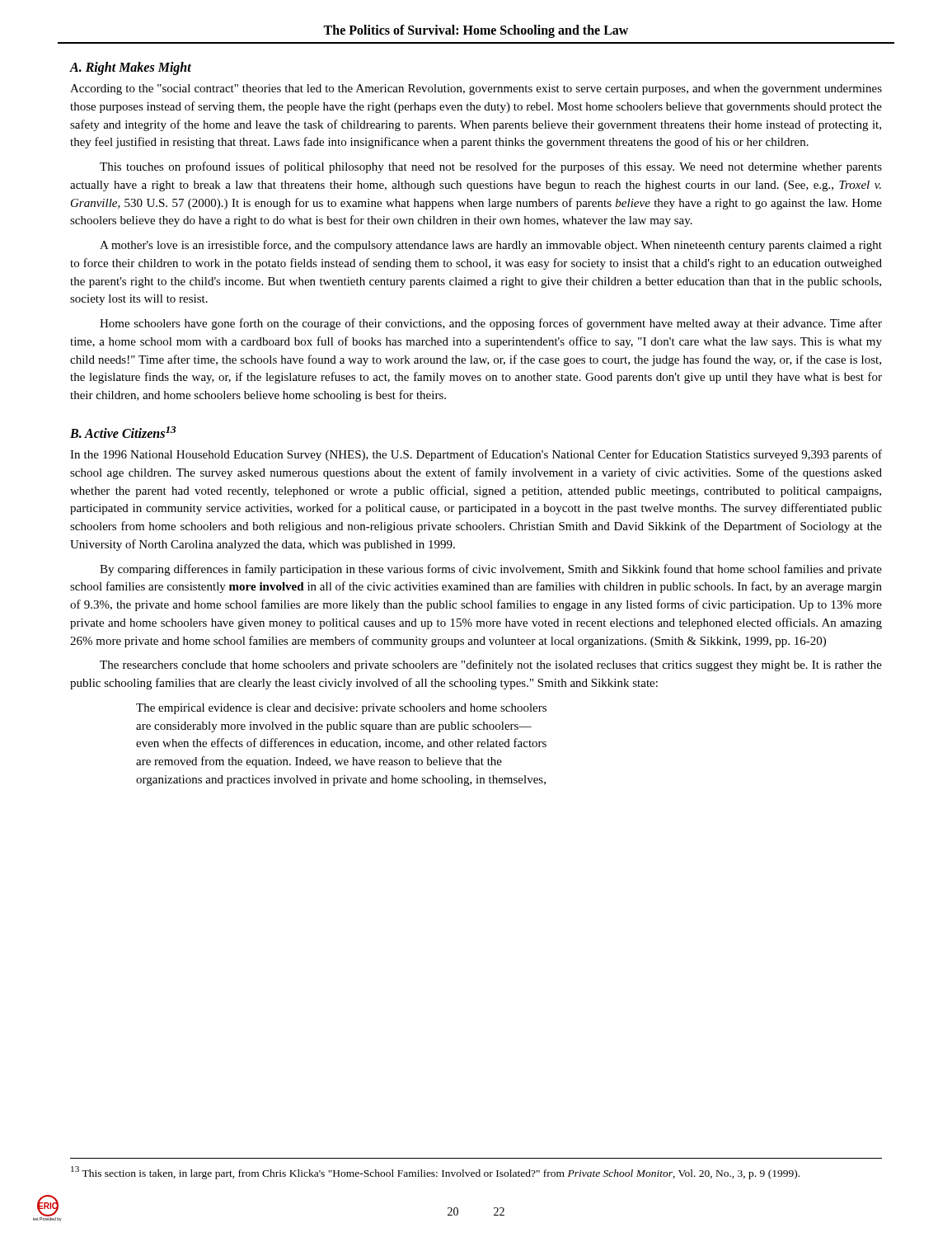The height and width of the screenshot is (1237, 952).
Task: Click on the text block that reads "The researchers conclude that home"
Action: tap(476, 675)
